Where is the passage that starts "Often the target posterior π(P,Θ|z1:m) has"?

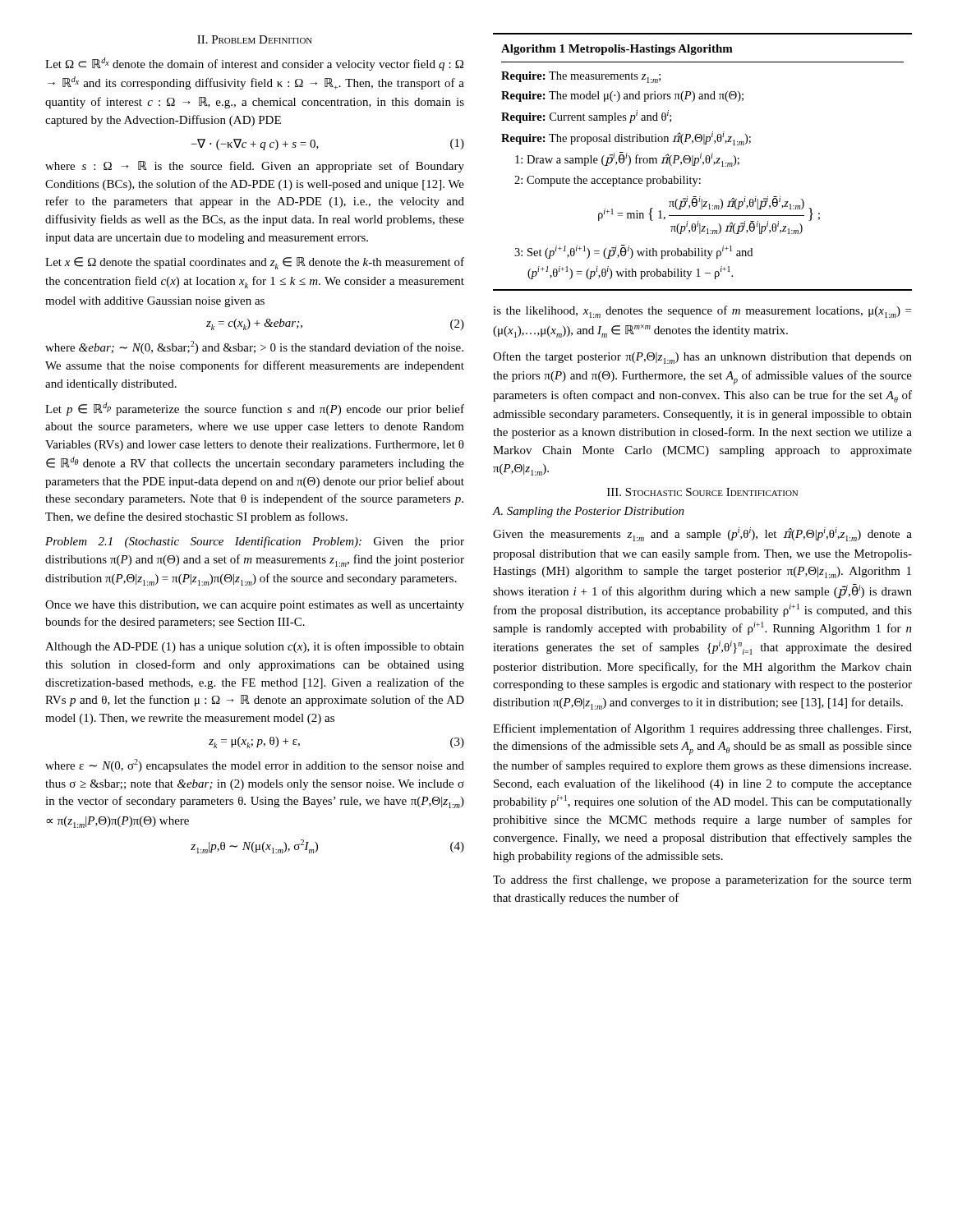(x=702, y=413)
